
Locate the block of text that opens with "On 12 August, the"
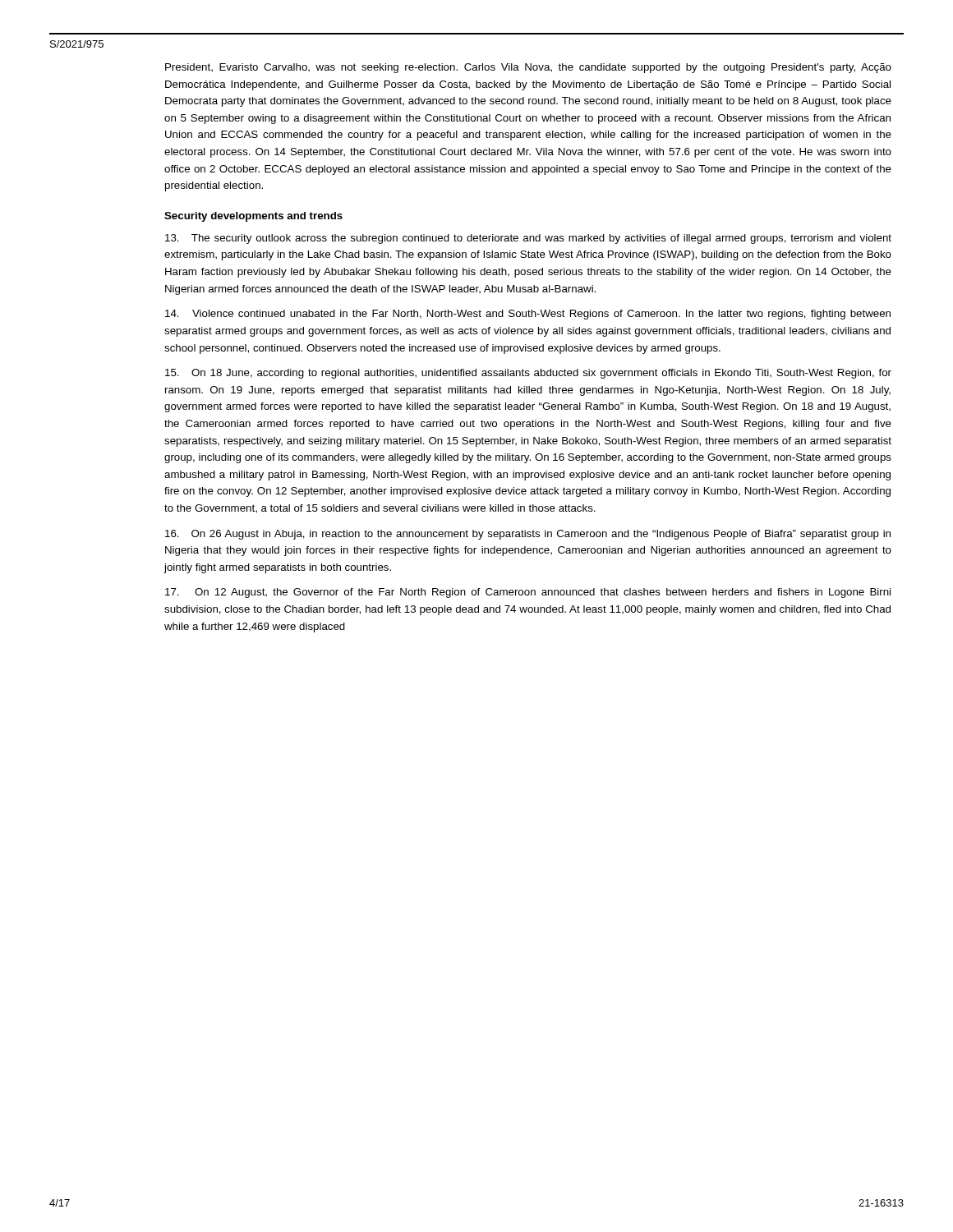(x=528, y=609)
